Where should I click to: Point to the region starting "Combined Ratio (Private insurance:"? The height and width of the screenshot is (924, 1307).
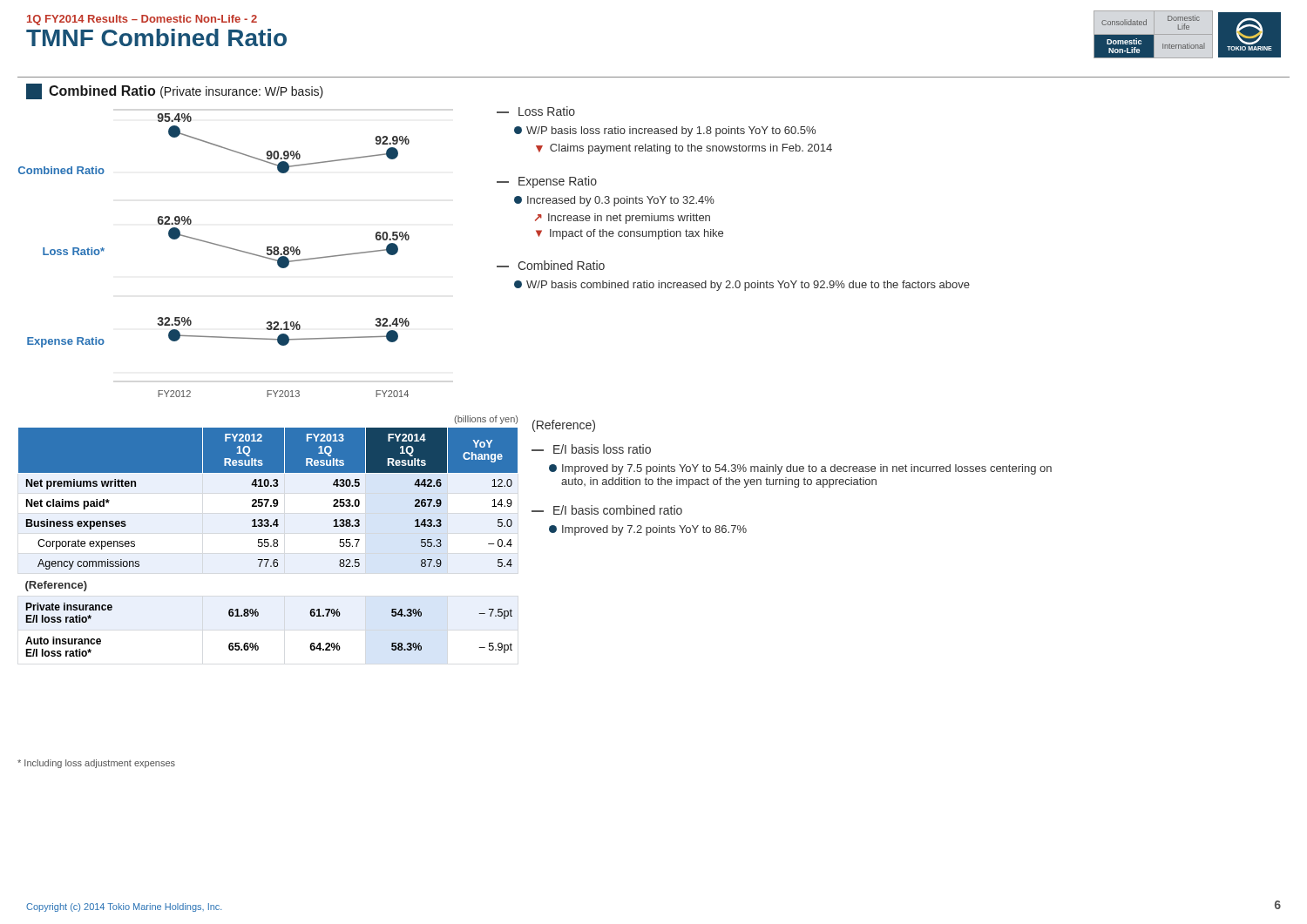175,91
